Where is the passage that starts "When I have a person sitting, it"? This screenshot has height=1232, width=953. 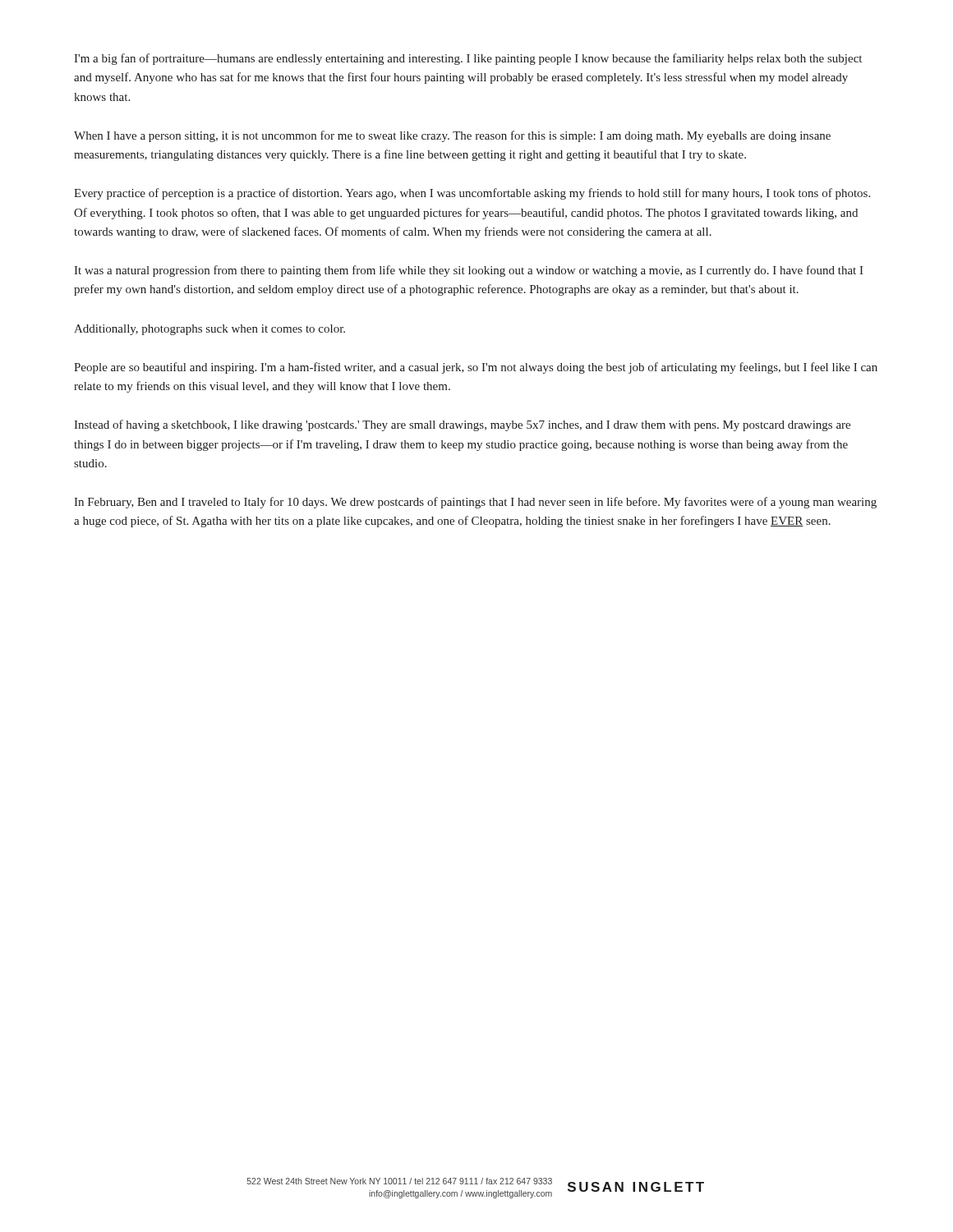coord(452,145)
